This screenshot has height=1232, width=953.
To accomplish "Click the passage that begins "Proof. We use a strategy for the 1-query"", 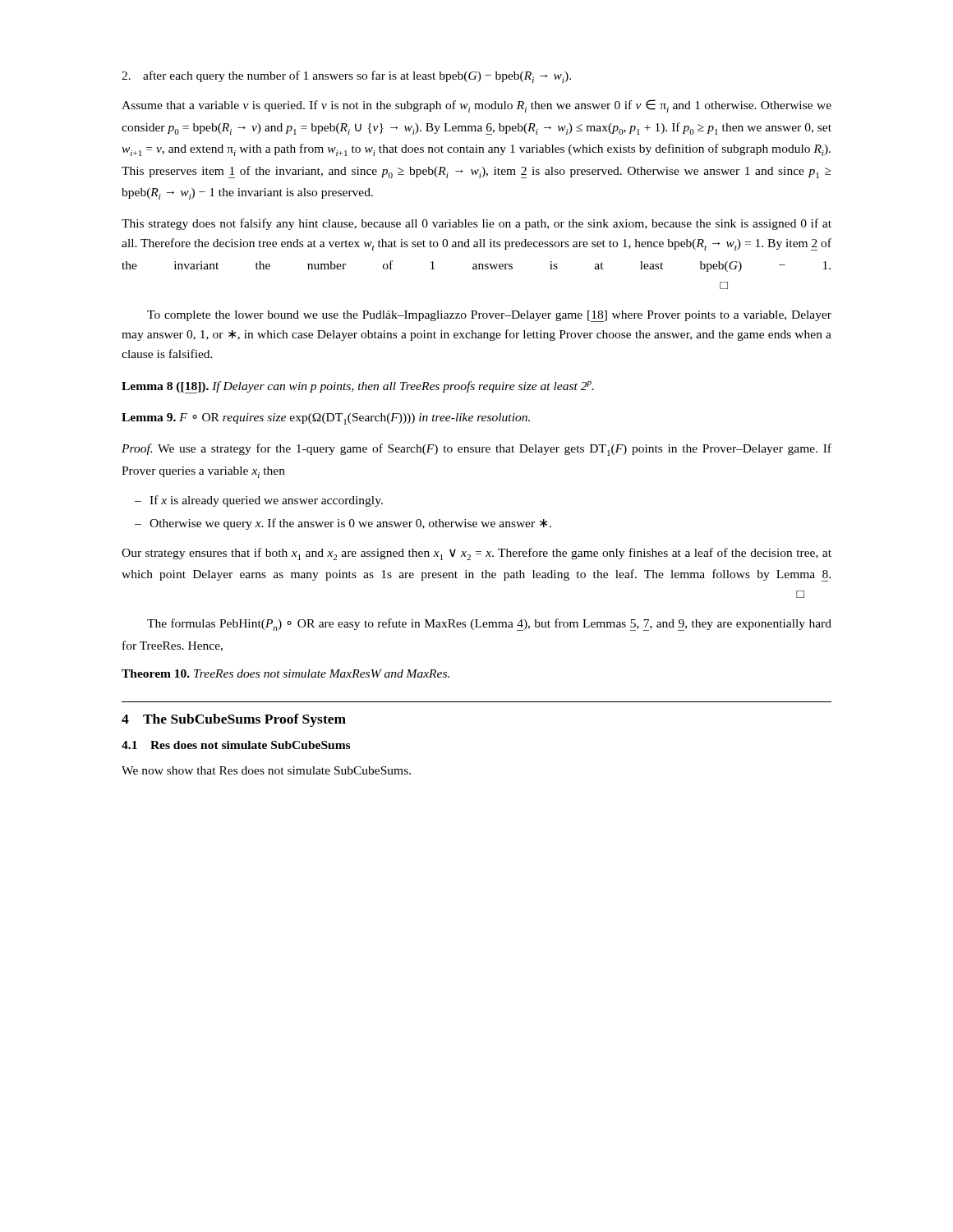I will (476, 460).
